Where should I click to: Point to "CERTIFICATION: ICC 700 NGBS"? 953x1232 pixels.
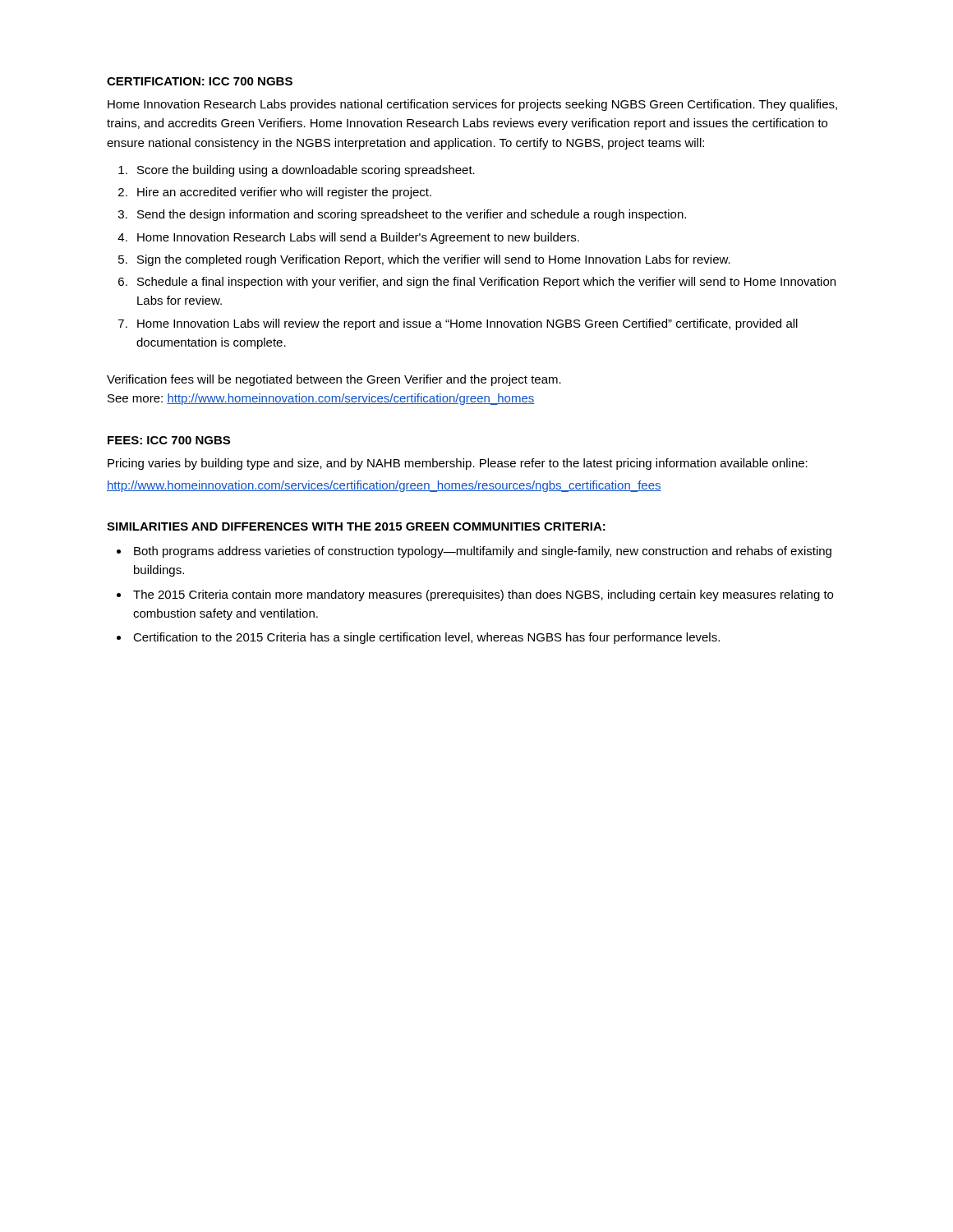(200, 81)
